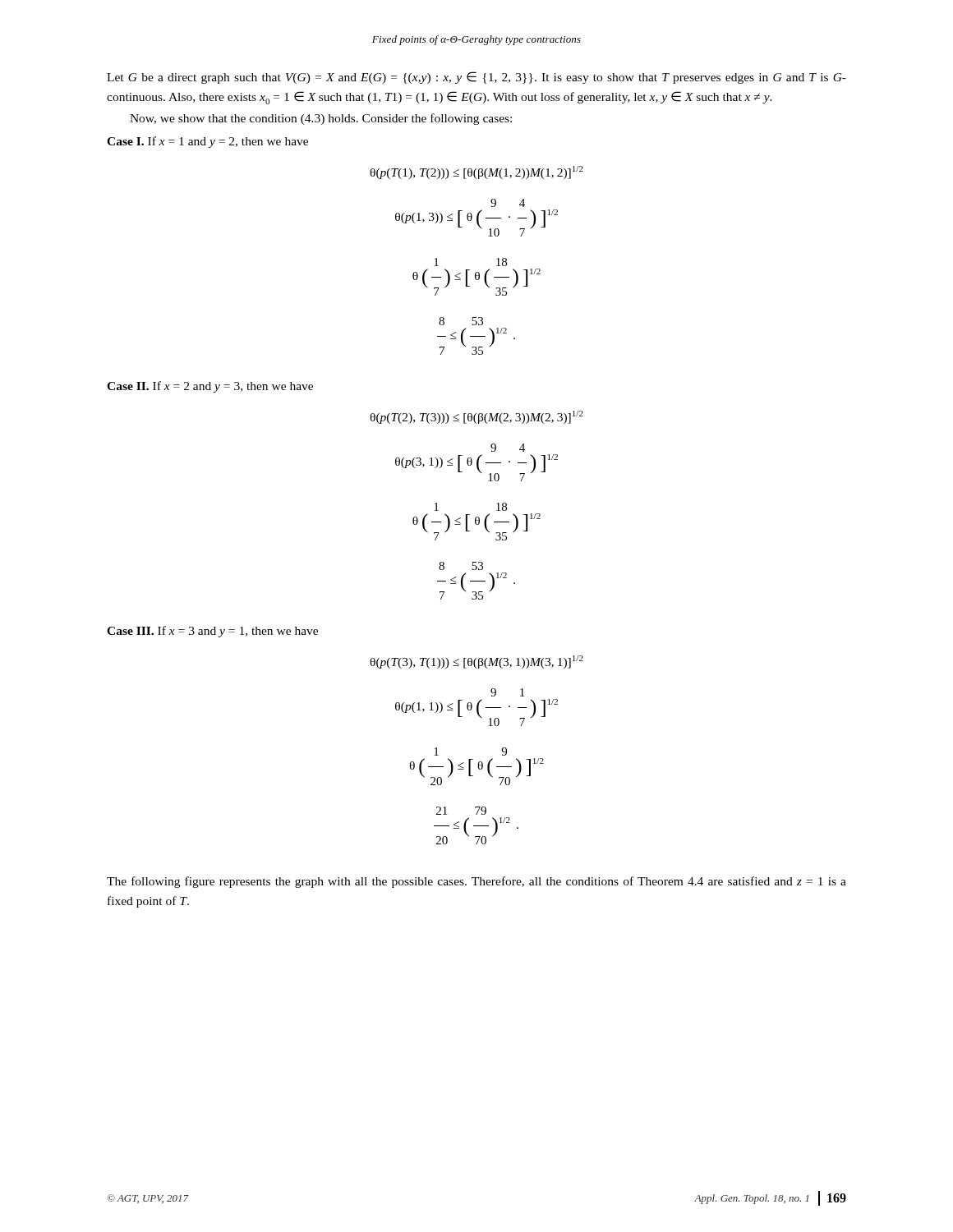Navigate to the element starting "Let G be a direct"
The height and width of the screenshot is (1232, 953).
point(476,88)
